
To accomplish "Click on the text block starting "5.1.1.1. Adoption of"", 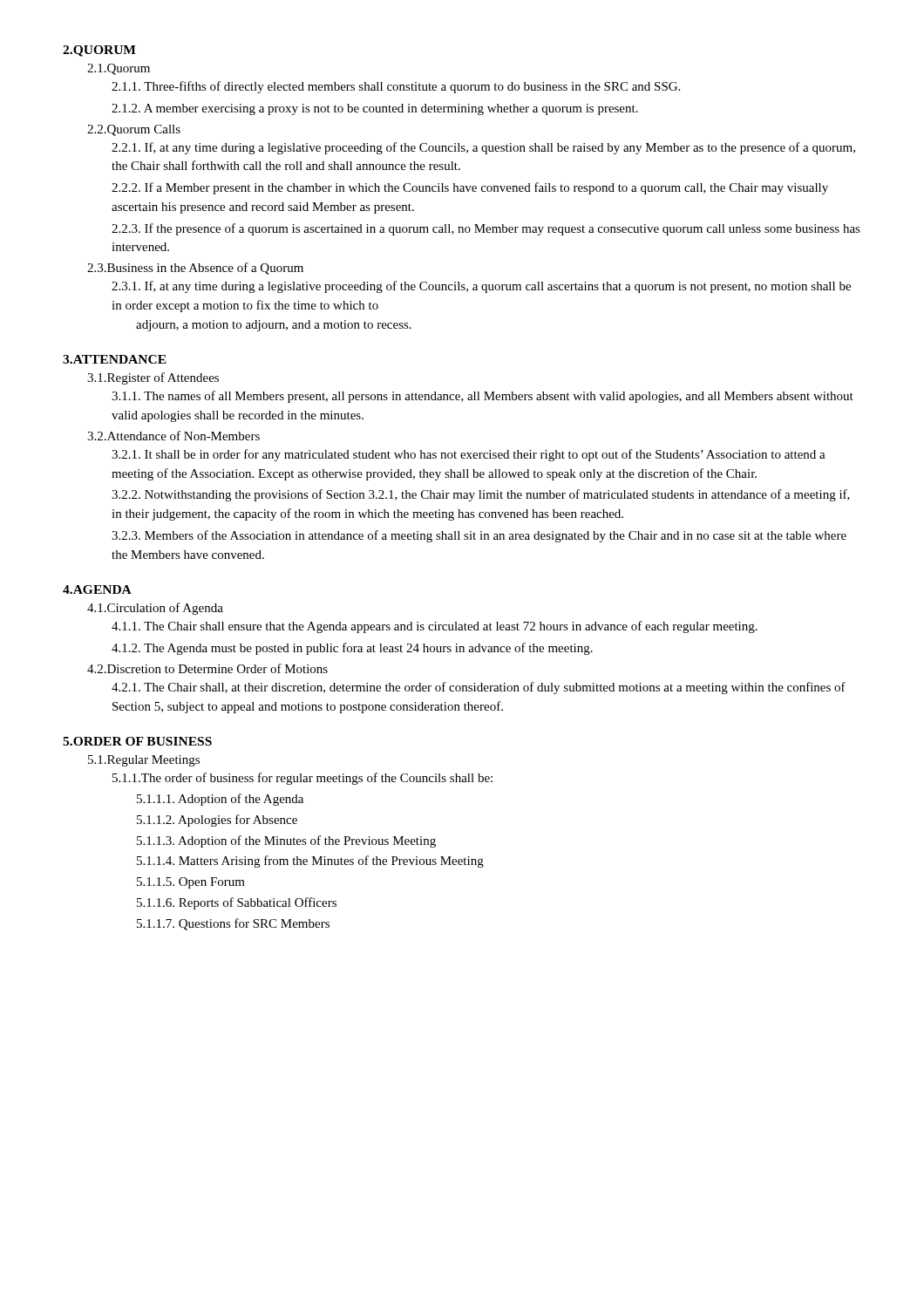I will [x=220, y=799].
